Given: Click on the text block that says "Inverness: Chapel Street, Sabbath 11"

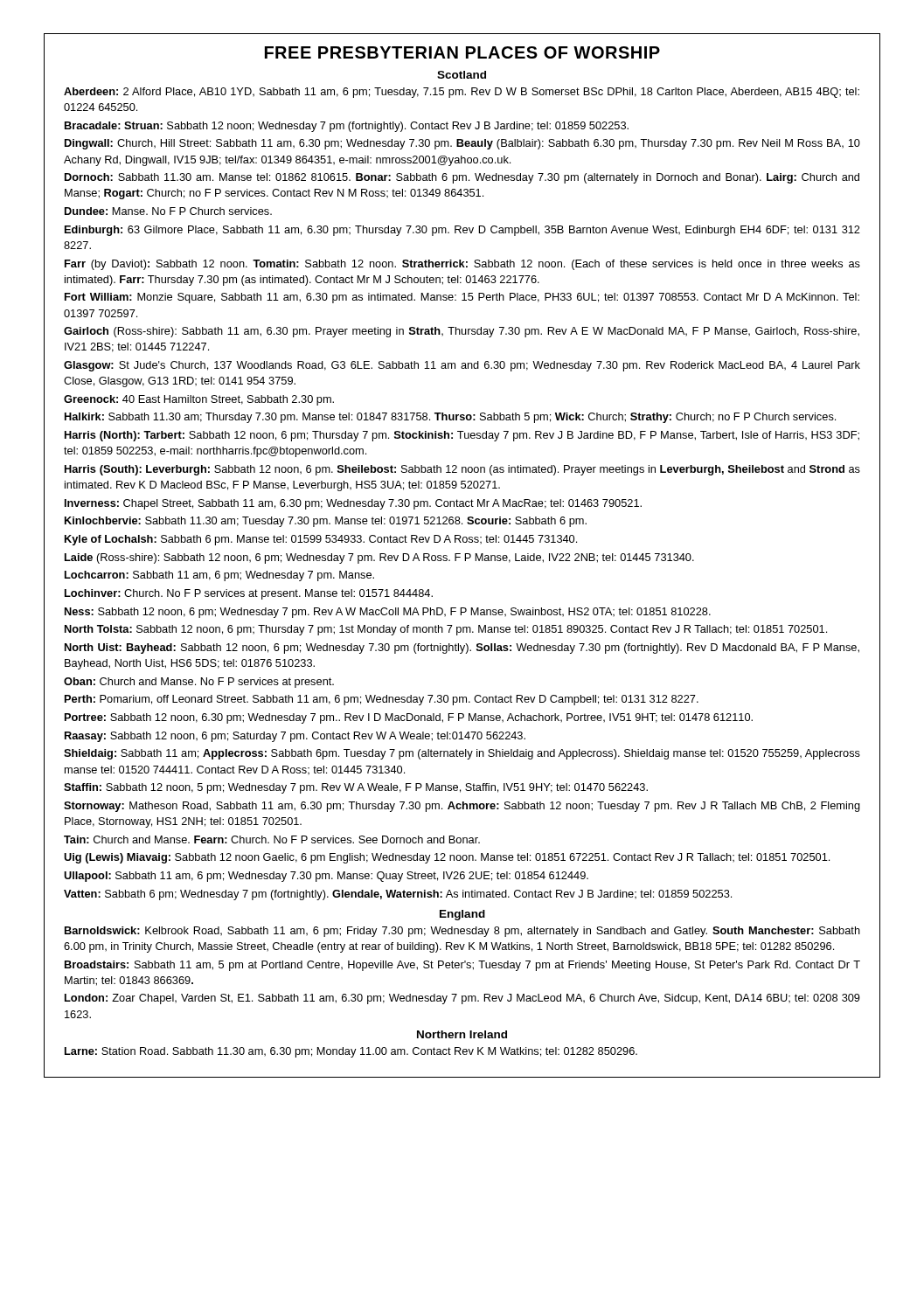Looking at the screenshot, I should pyautogui.click(x=353, y=503).
